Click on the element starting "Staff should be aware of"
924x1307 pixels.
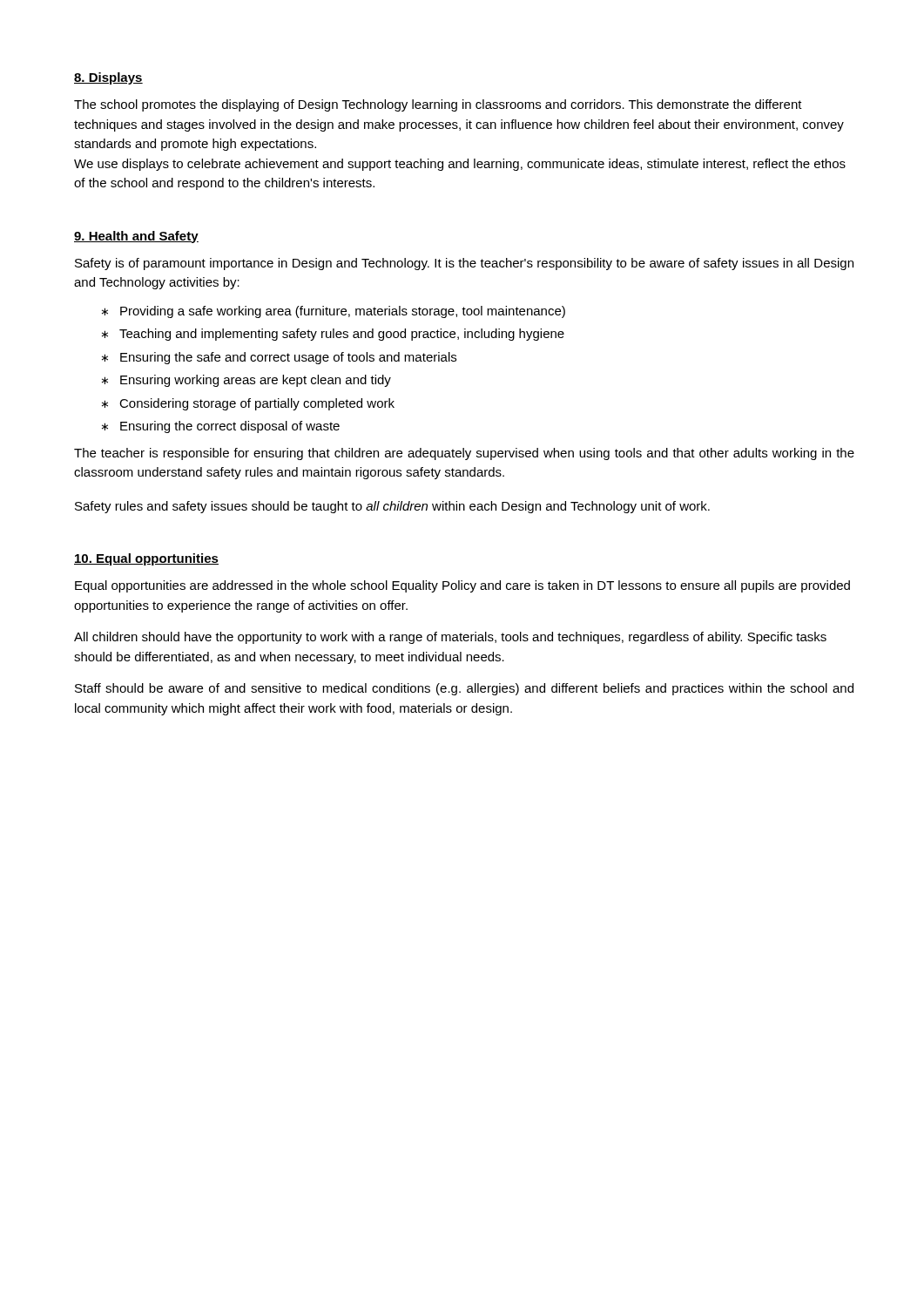[x=464, y=698]
